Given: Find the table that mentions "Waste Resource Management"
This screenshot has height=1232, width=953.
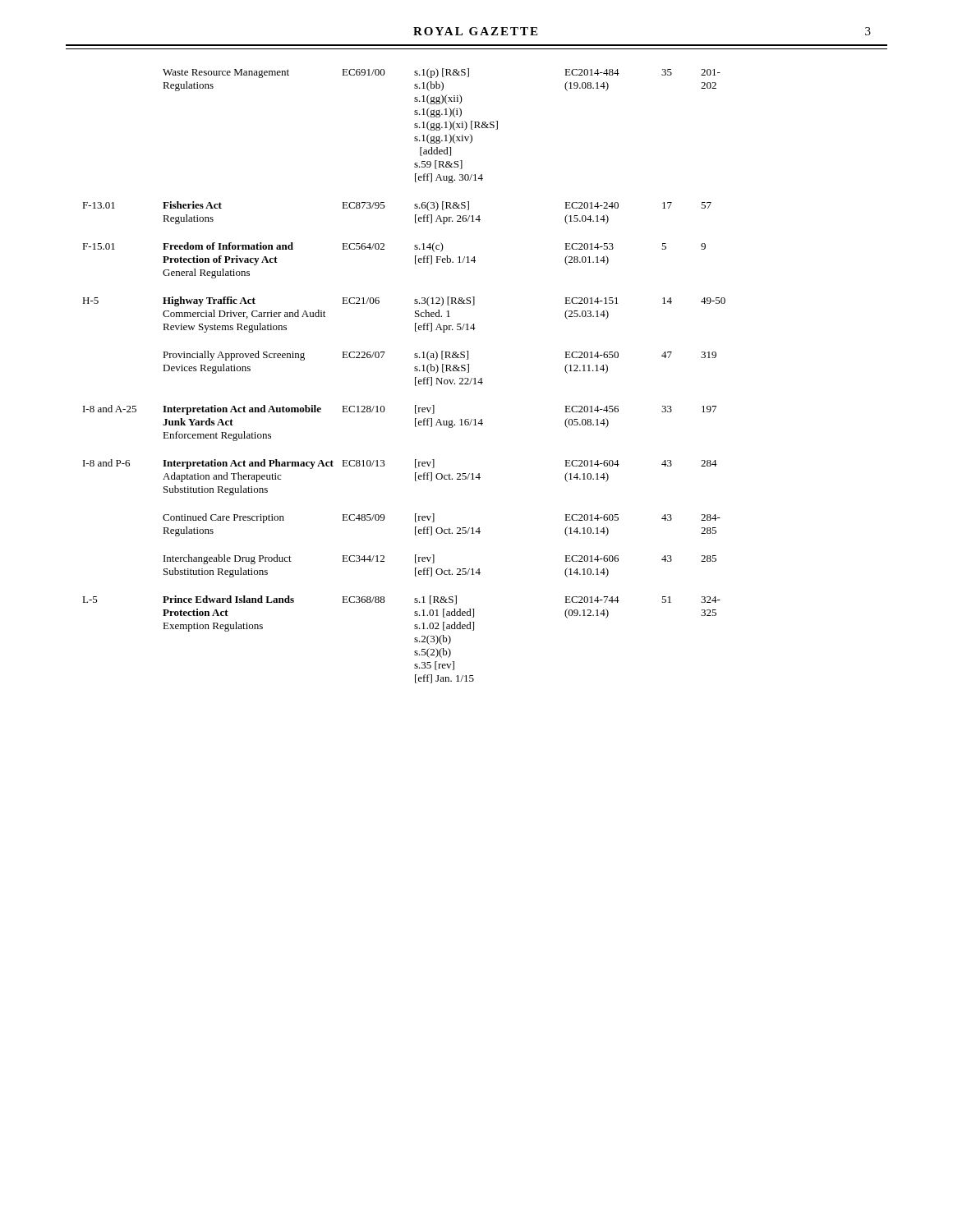Looking at the screenshot, I should pos(476,383).
